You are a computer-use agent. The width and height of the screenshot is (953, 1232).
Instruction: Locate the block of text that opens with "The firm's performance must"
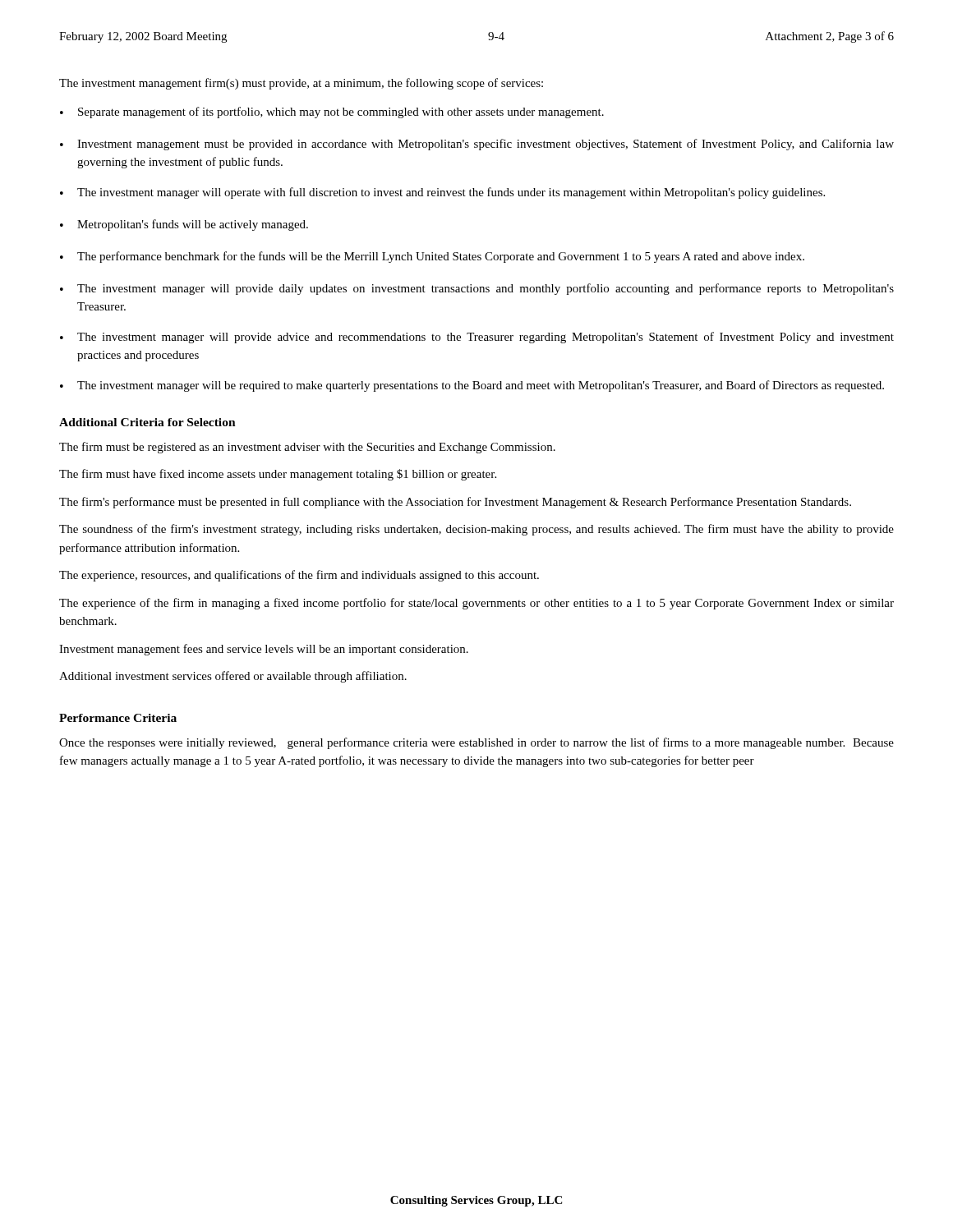point(456,501)
